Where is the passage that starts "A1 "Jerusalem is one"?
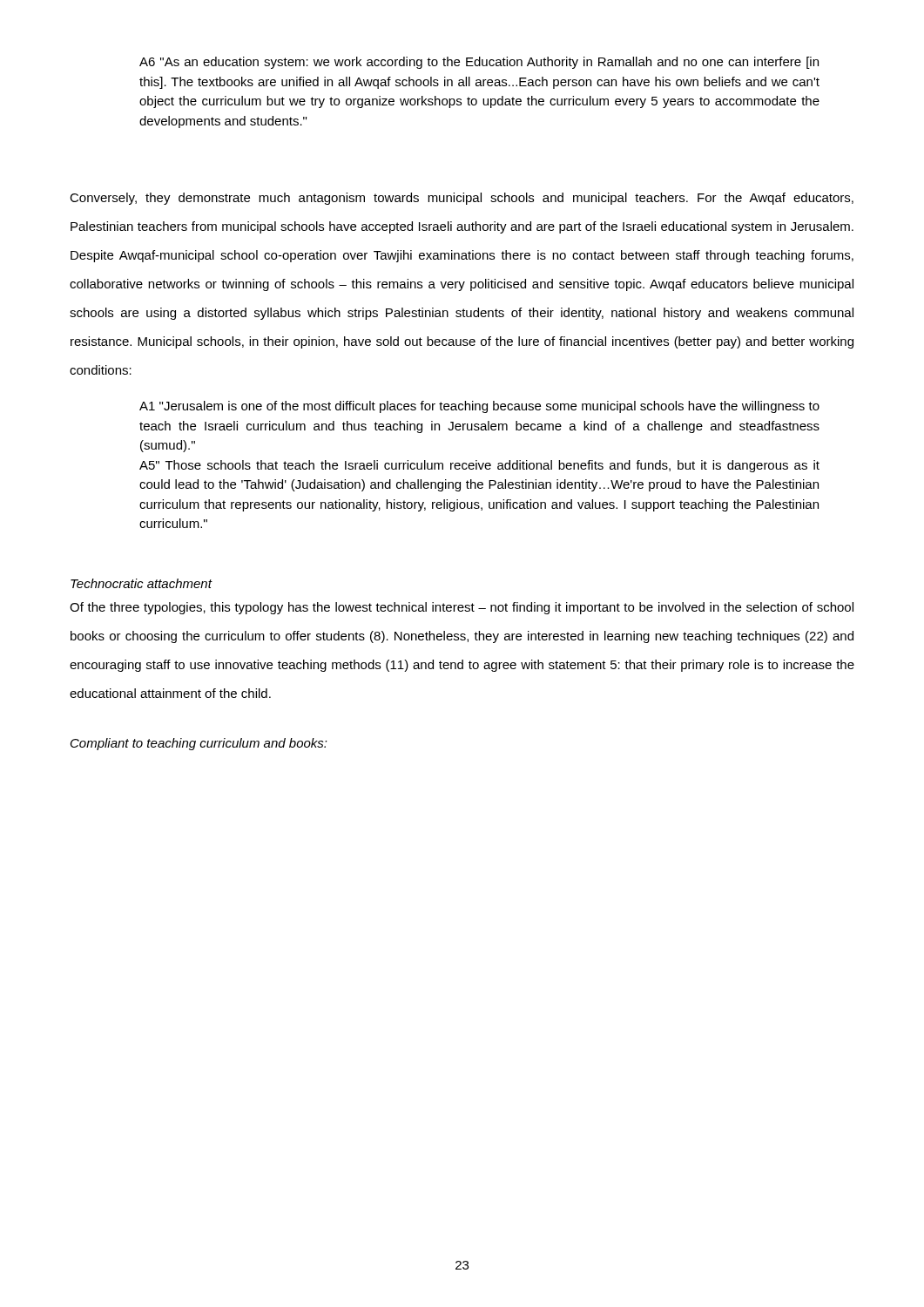Image resolution: width=924 pixels, height=1307 pixels. tap(479, 464)
